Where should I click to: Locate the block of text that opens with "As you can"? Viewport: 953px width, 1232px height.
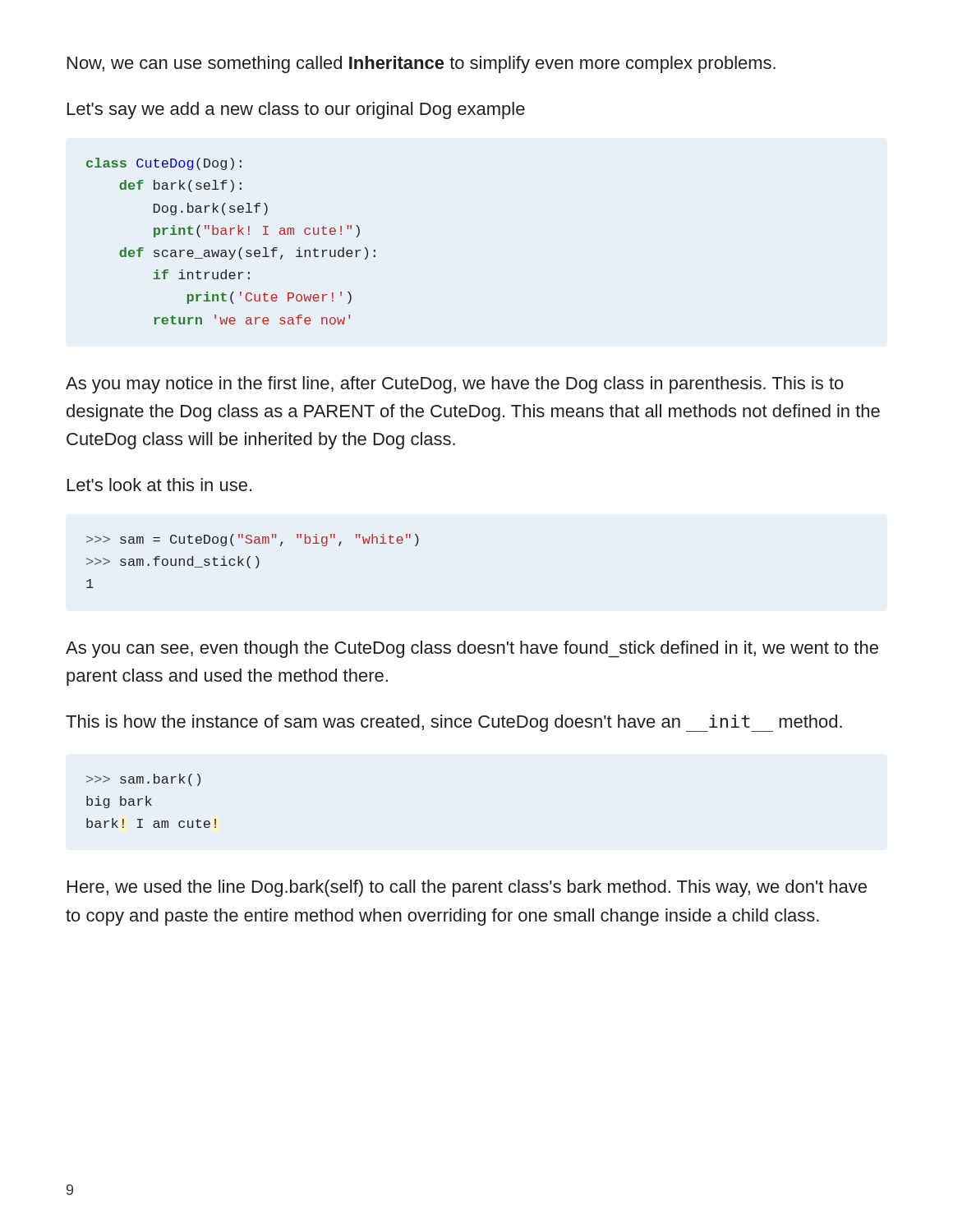[x=472, y=661]
